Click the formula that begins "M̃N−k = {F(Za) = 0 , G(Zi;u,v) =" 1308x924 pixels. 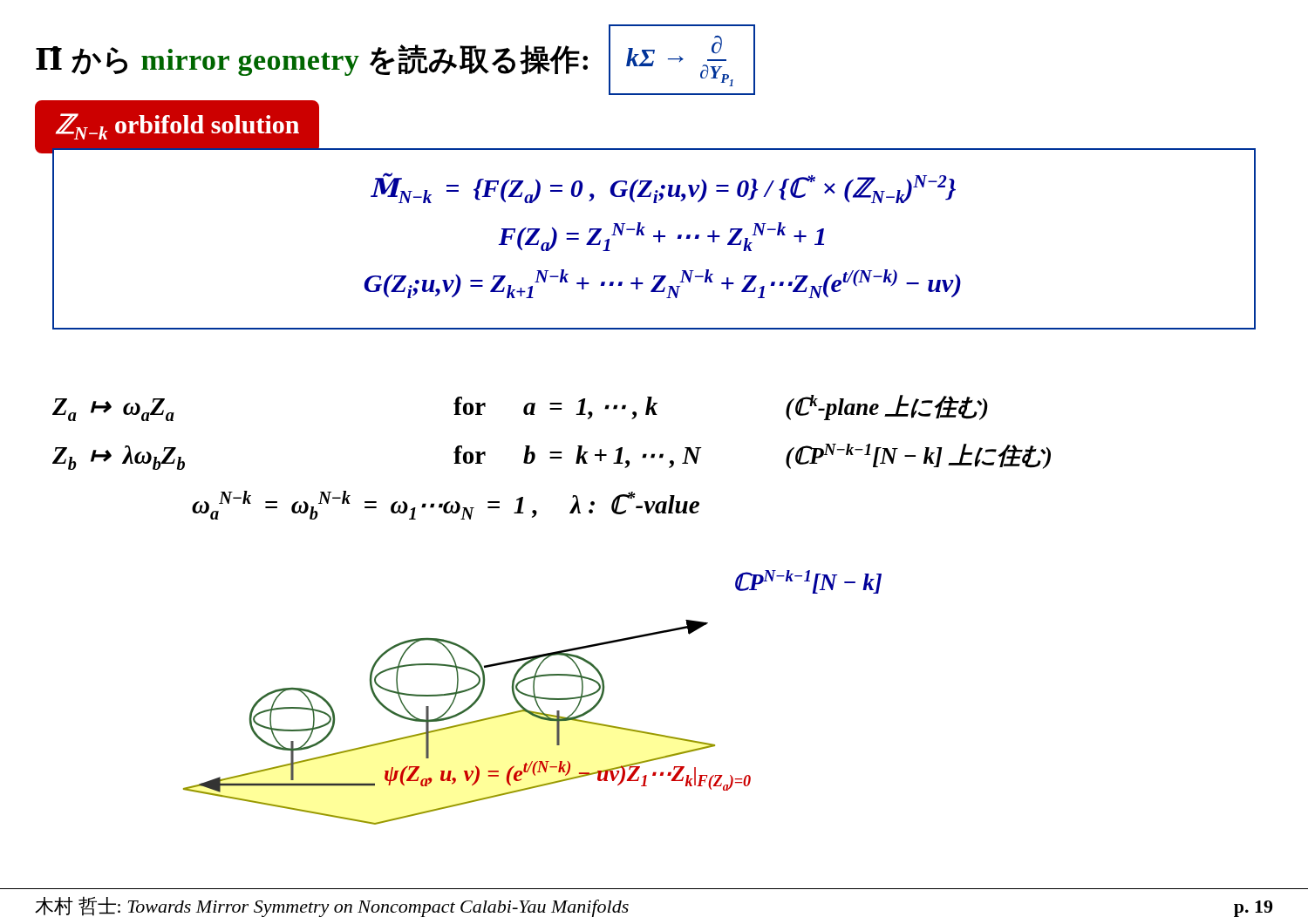coord(663,237)
